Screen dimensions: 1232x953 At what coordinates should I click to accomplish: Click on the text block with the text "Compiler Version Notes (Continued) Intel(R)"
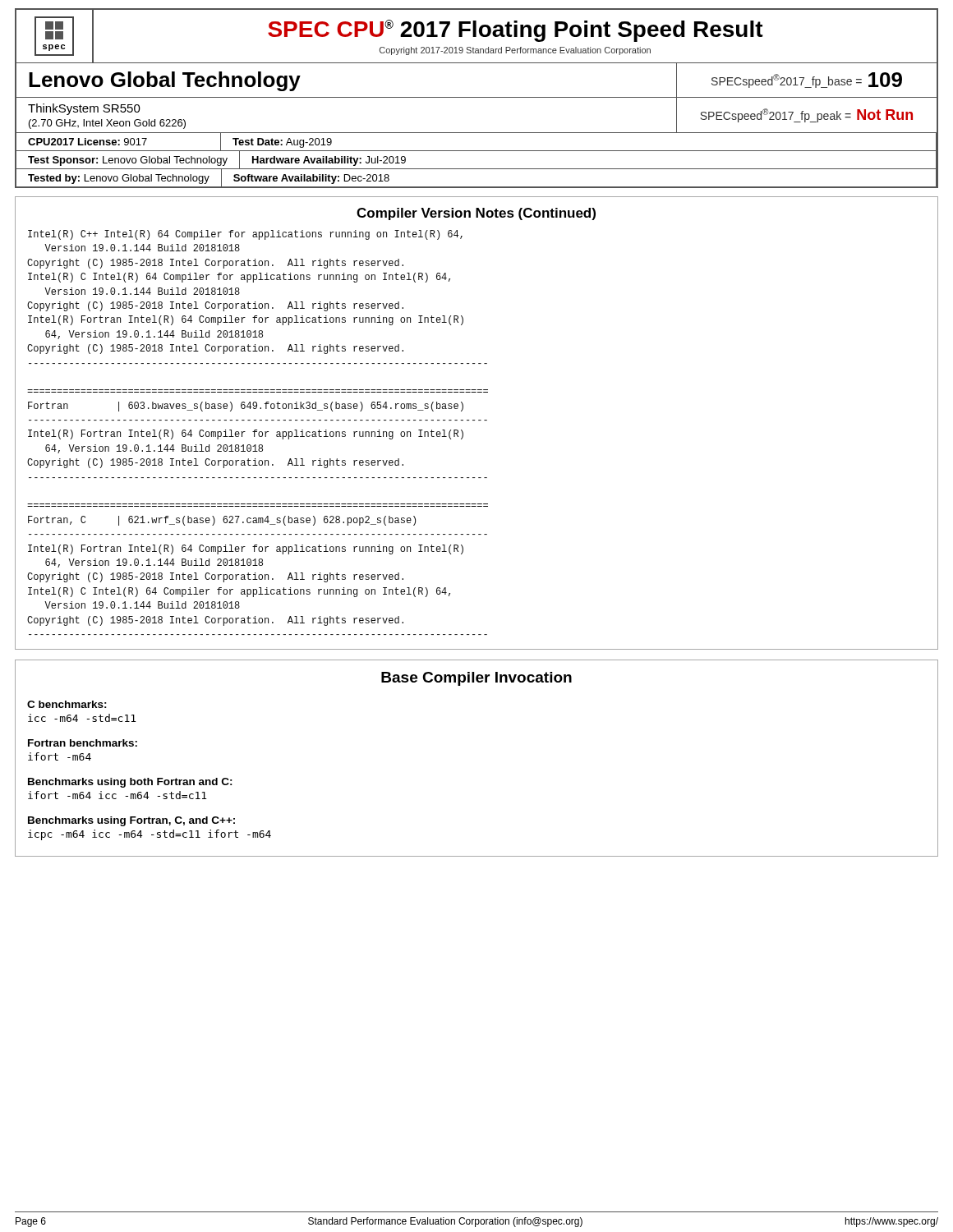coord(476,424)
